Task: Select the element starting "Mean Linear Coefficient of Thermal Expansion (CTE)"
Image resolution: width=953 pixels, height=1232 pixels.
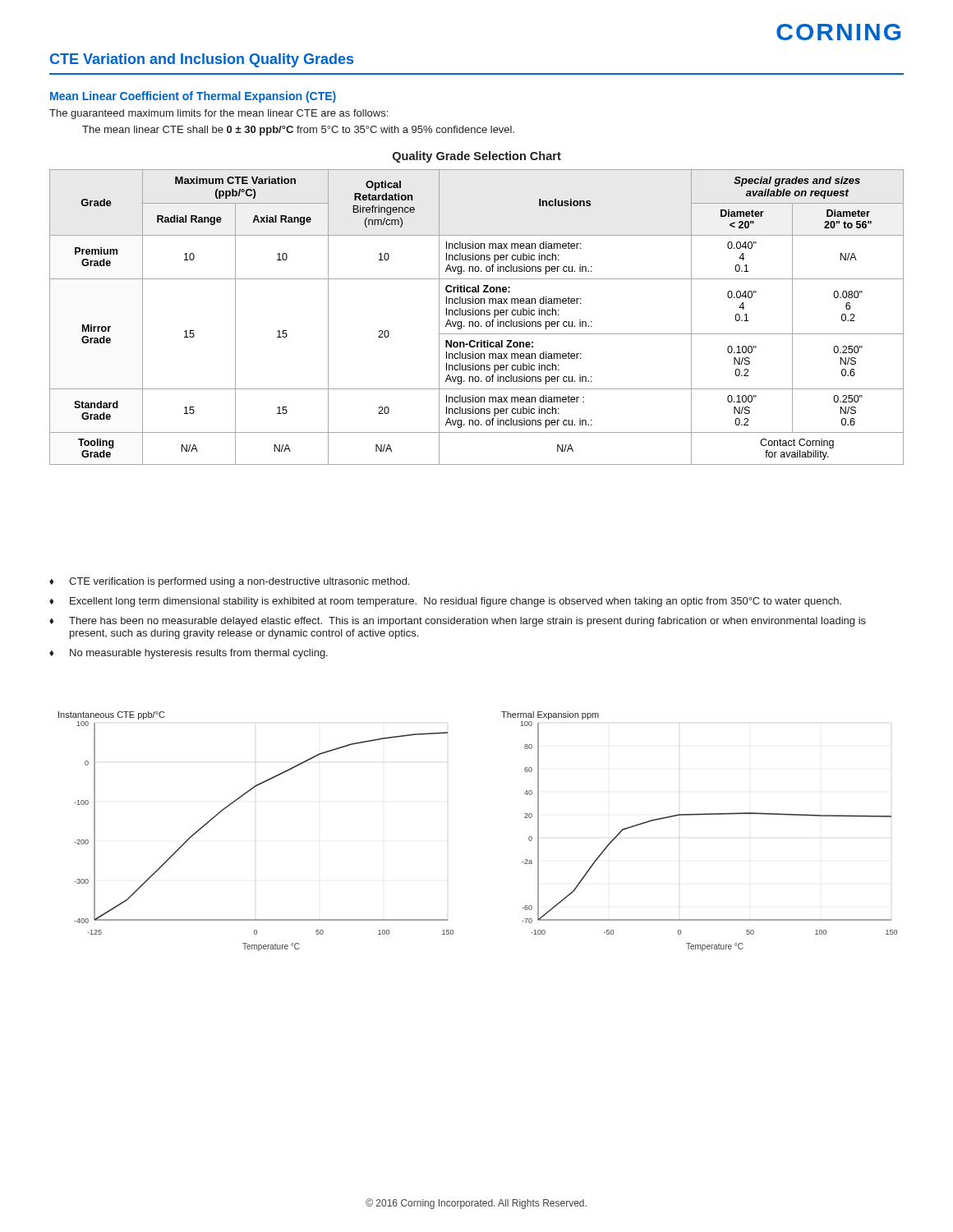Action: (193, 96)
